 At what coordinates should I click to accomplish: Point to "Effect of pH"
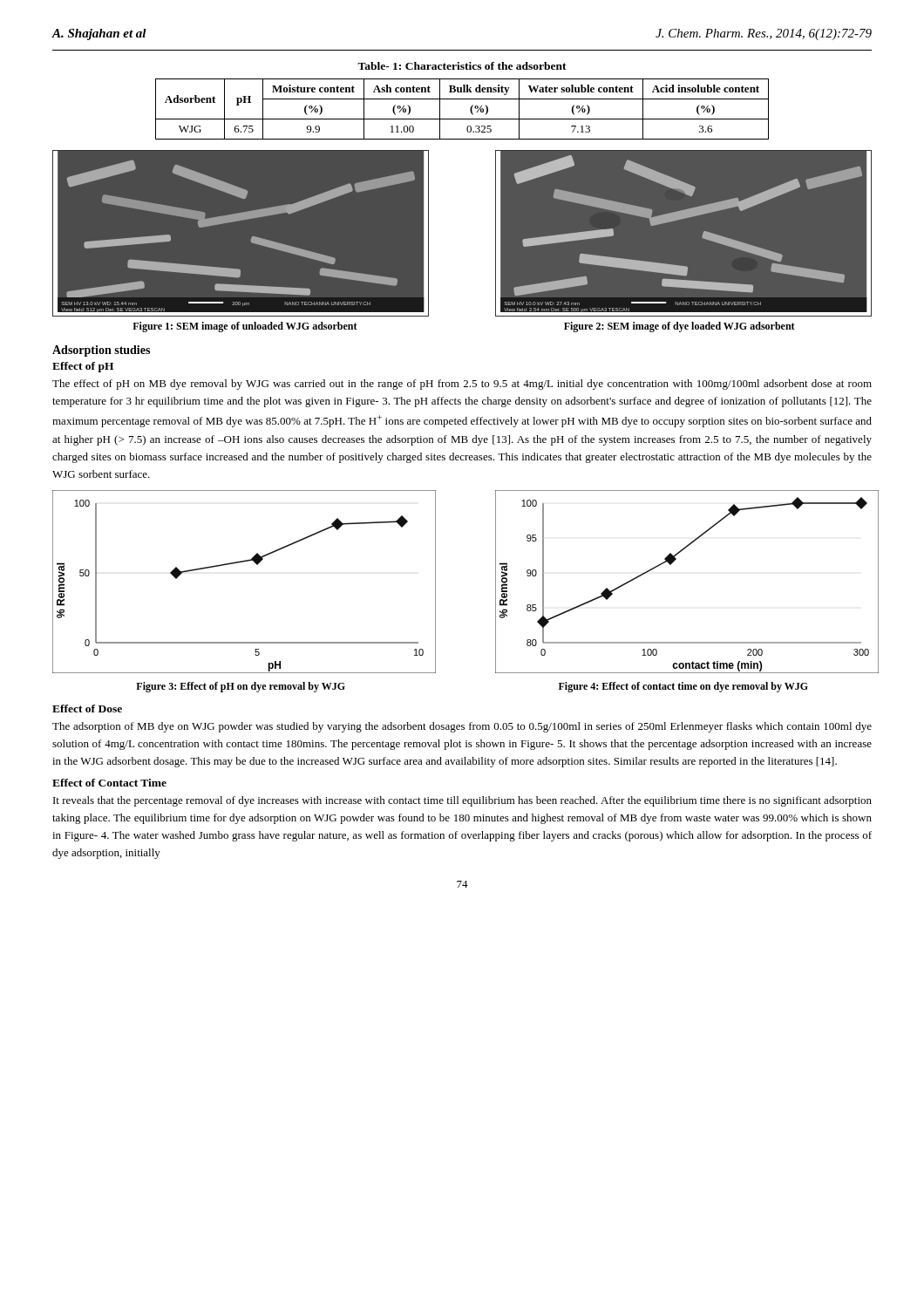[83, 366]
